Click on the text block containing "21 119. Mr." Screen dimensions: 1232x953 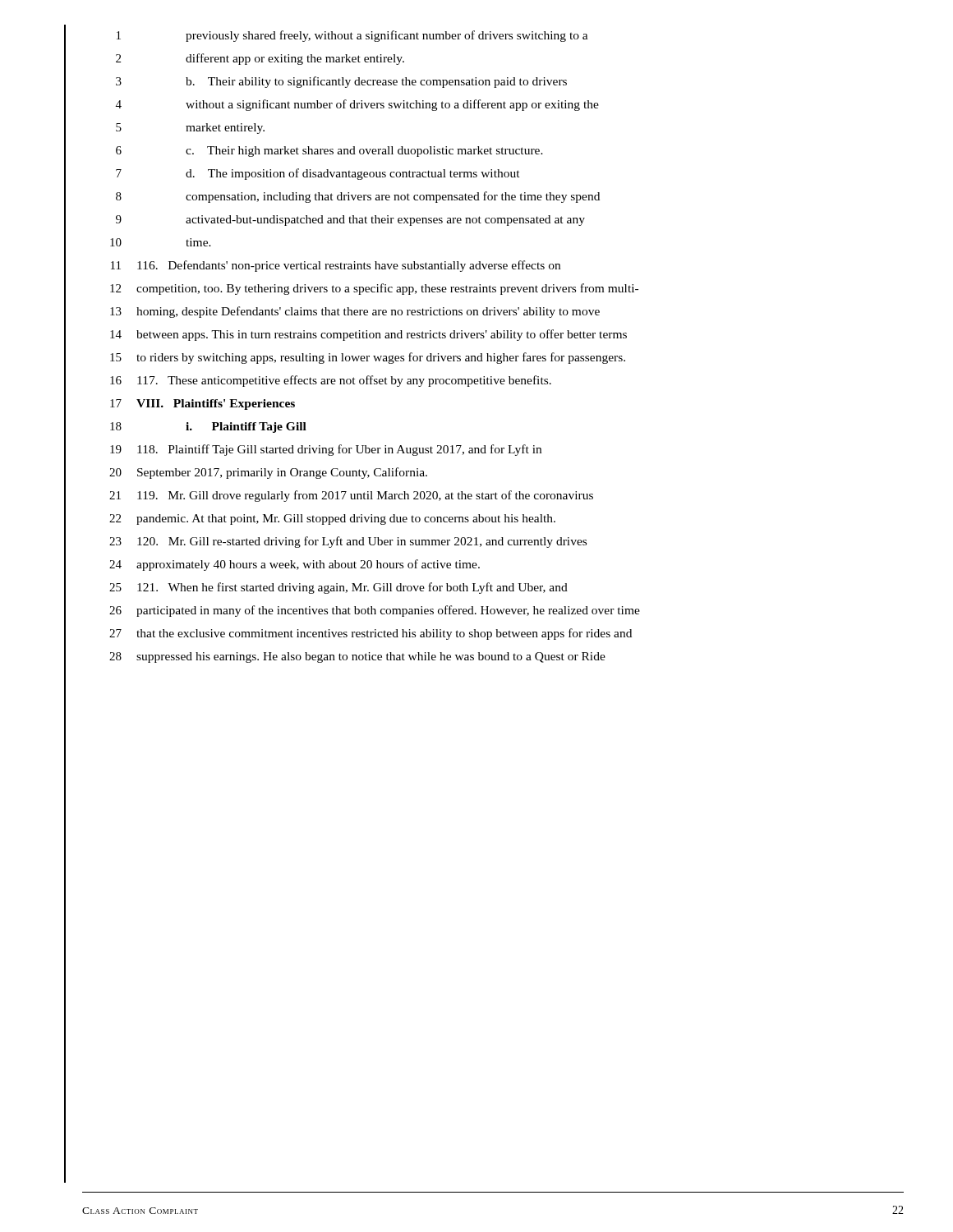(x=493, y=495)
